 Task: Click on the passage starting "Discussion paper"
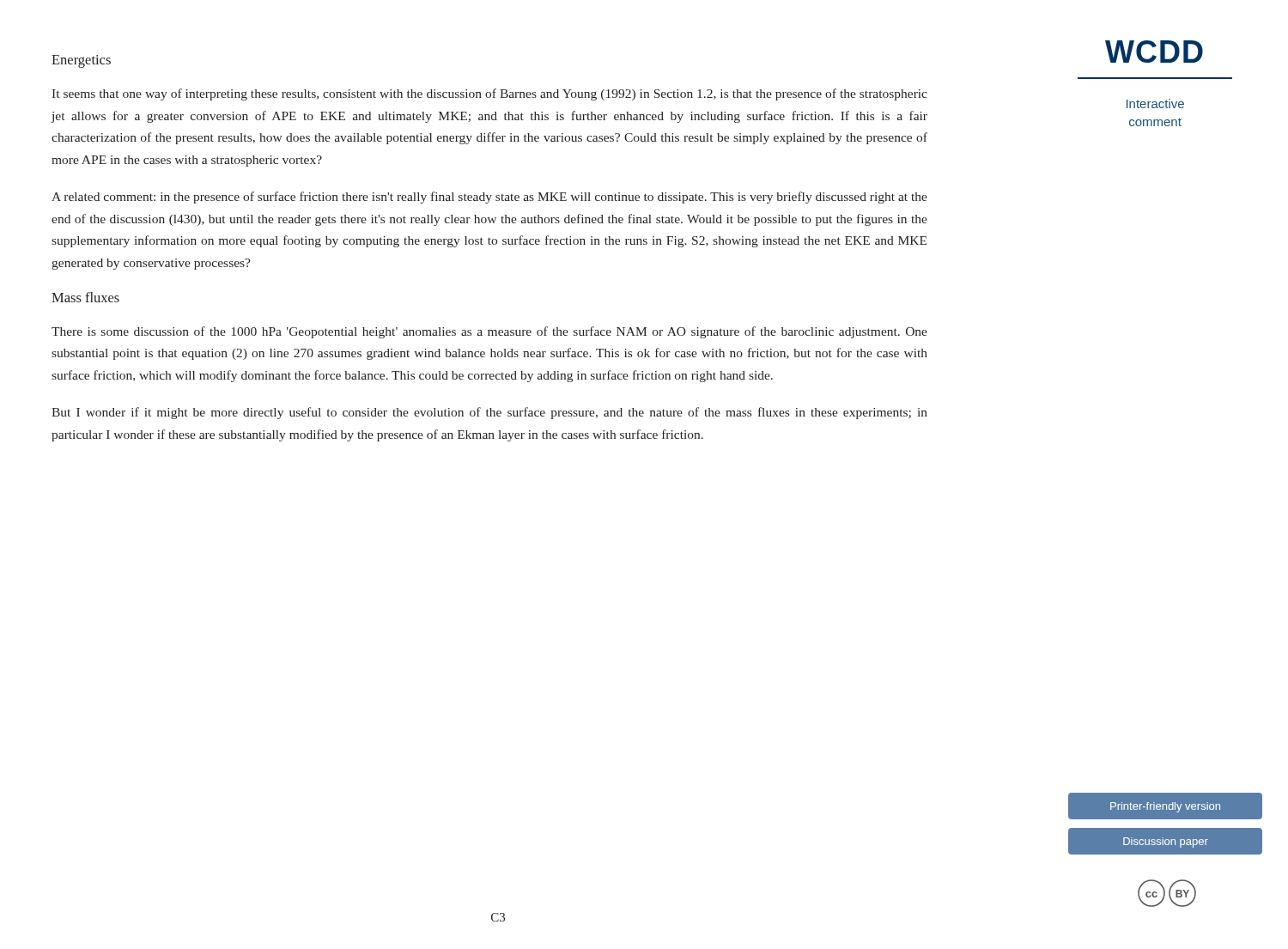pos(1165,841)
